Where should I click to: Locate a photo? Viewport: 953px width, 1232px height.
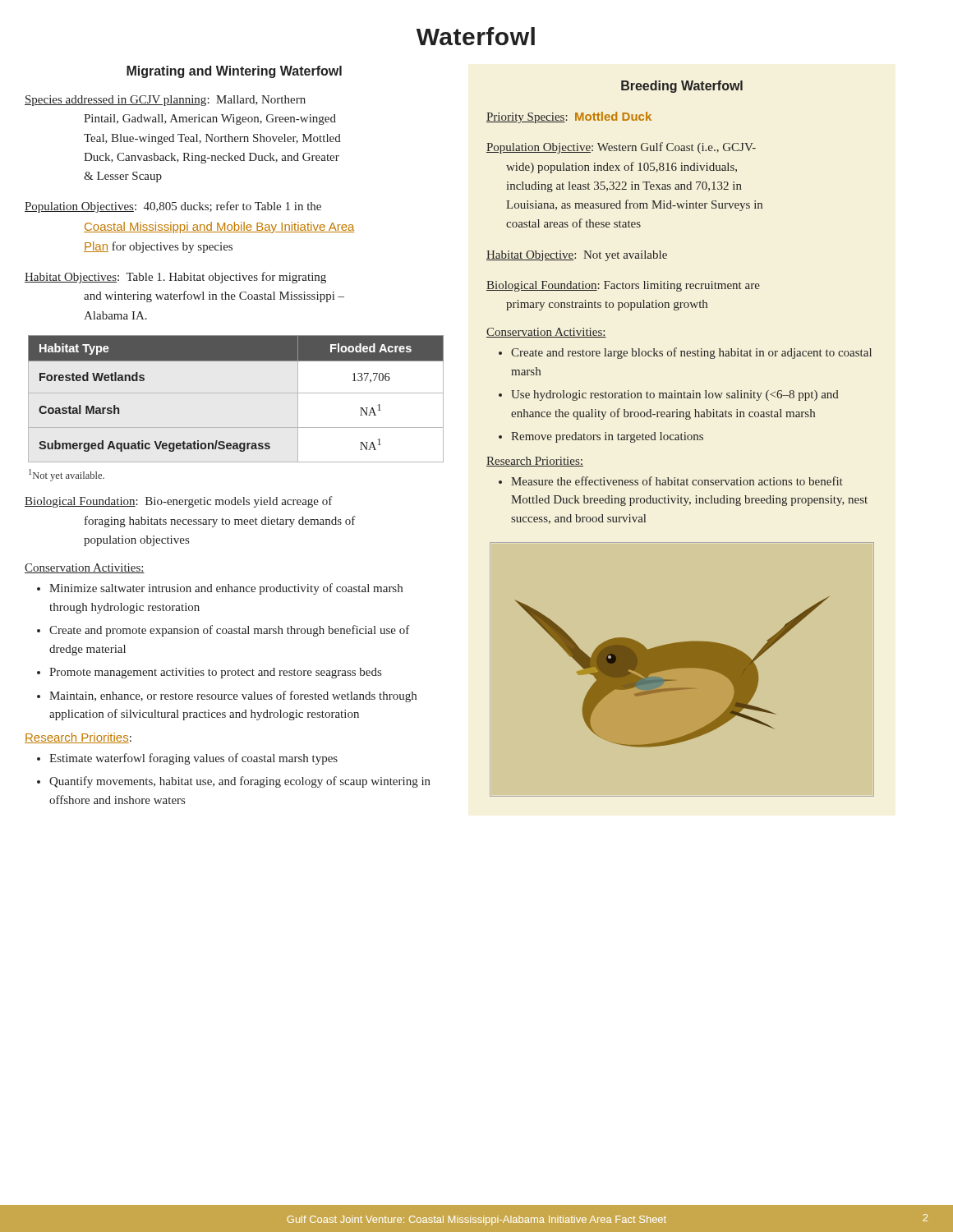[682, 671]
